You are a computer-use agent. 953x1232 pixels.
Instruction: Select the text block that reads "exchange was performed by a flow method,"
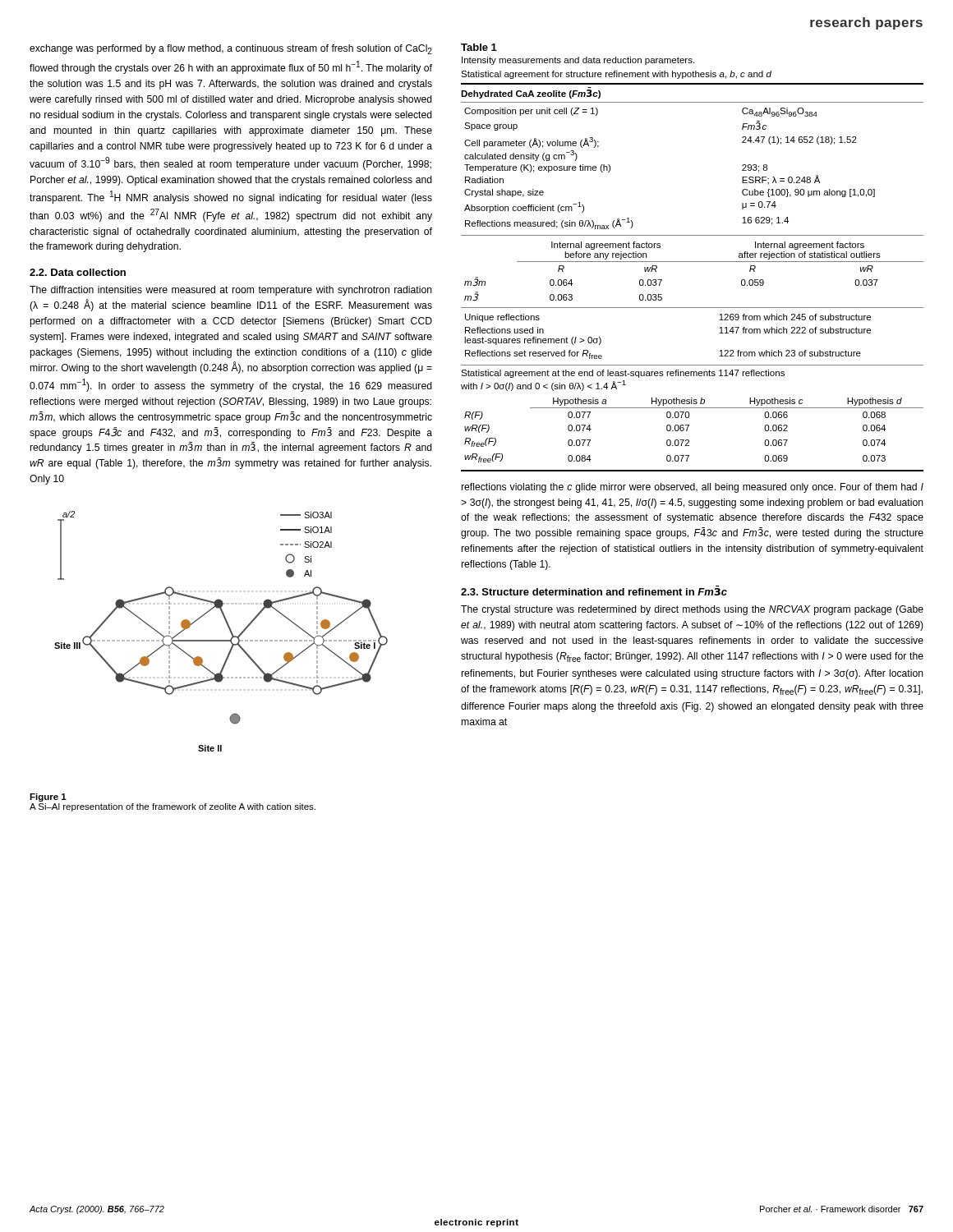click(x=231, y=148)
